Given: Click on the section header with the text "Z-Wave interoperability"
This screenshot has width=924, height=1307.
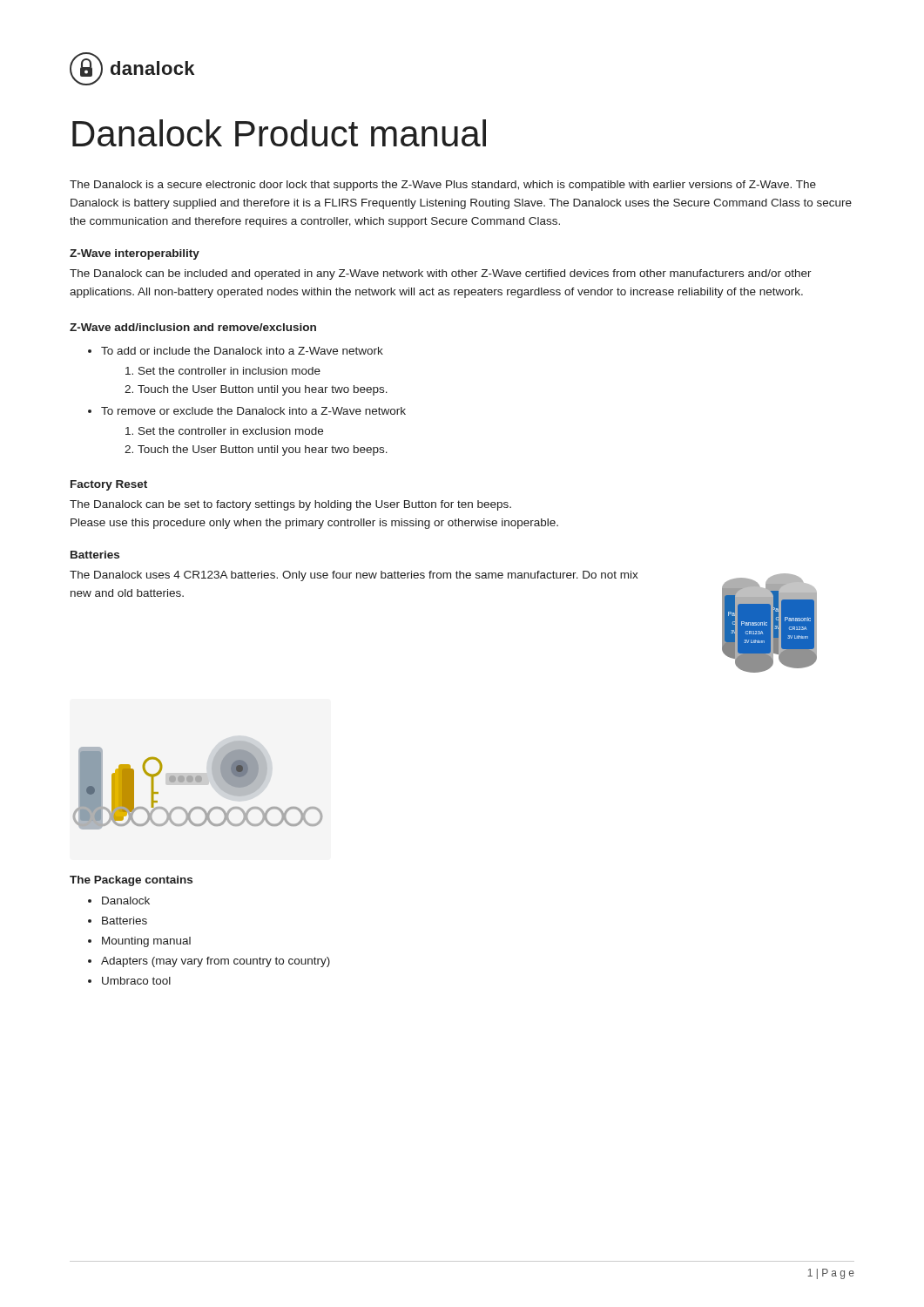Looking at the screenshot, I should coord(134,253).
